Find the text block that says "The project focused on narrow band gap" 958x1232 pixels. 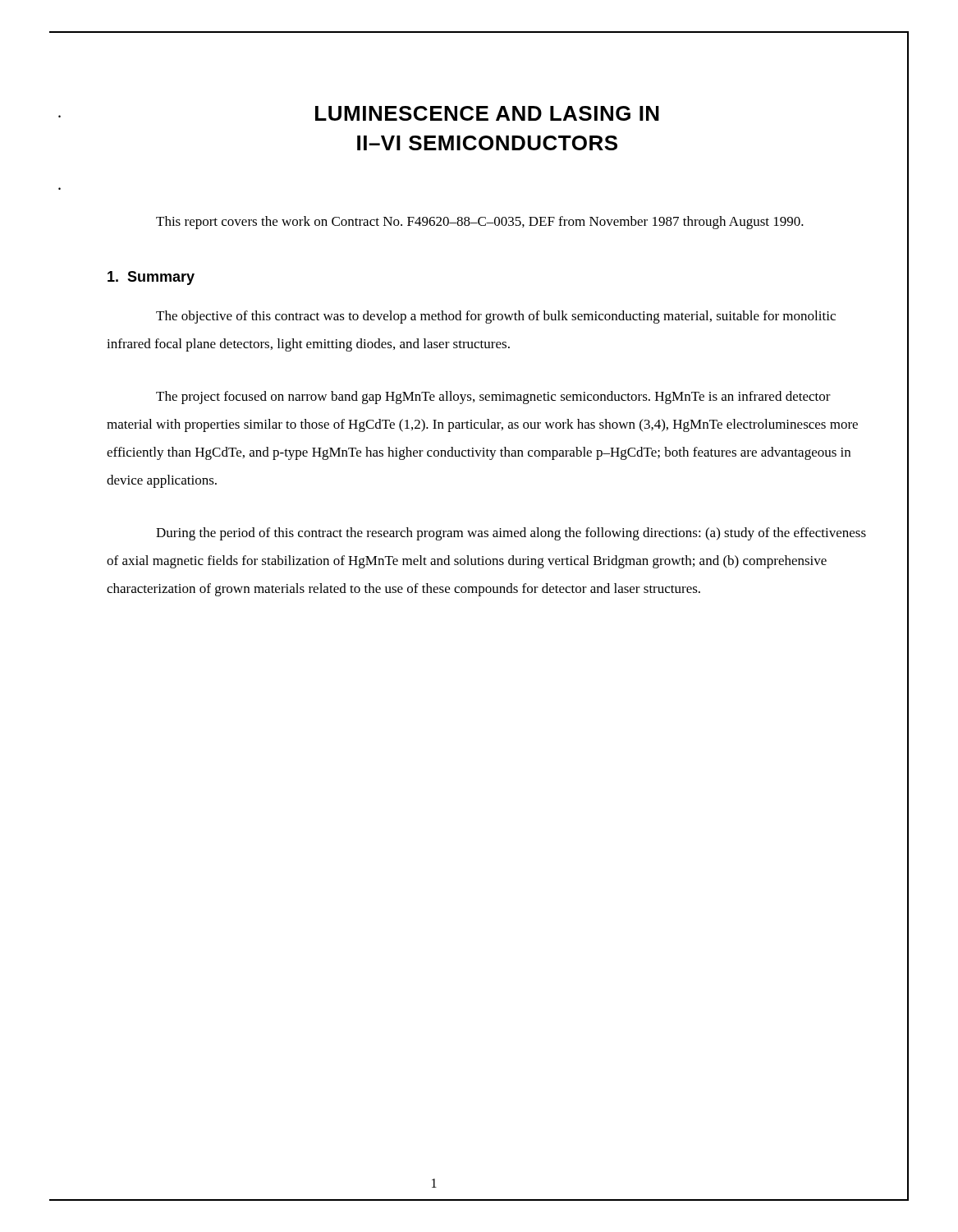[483, 438]
